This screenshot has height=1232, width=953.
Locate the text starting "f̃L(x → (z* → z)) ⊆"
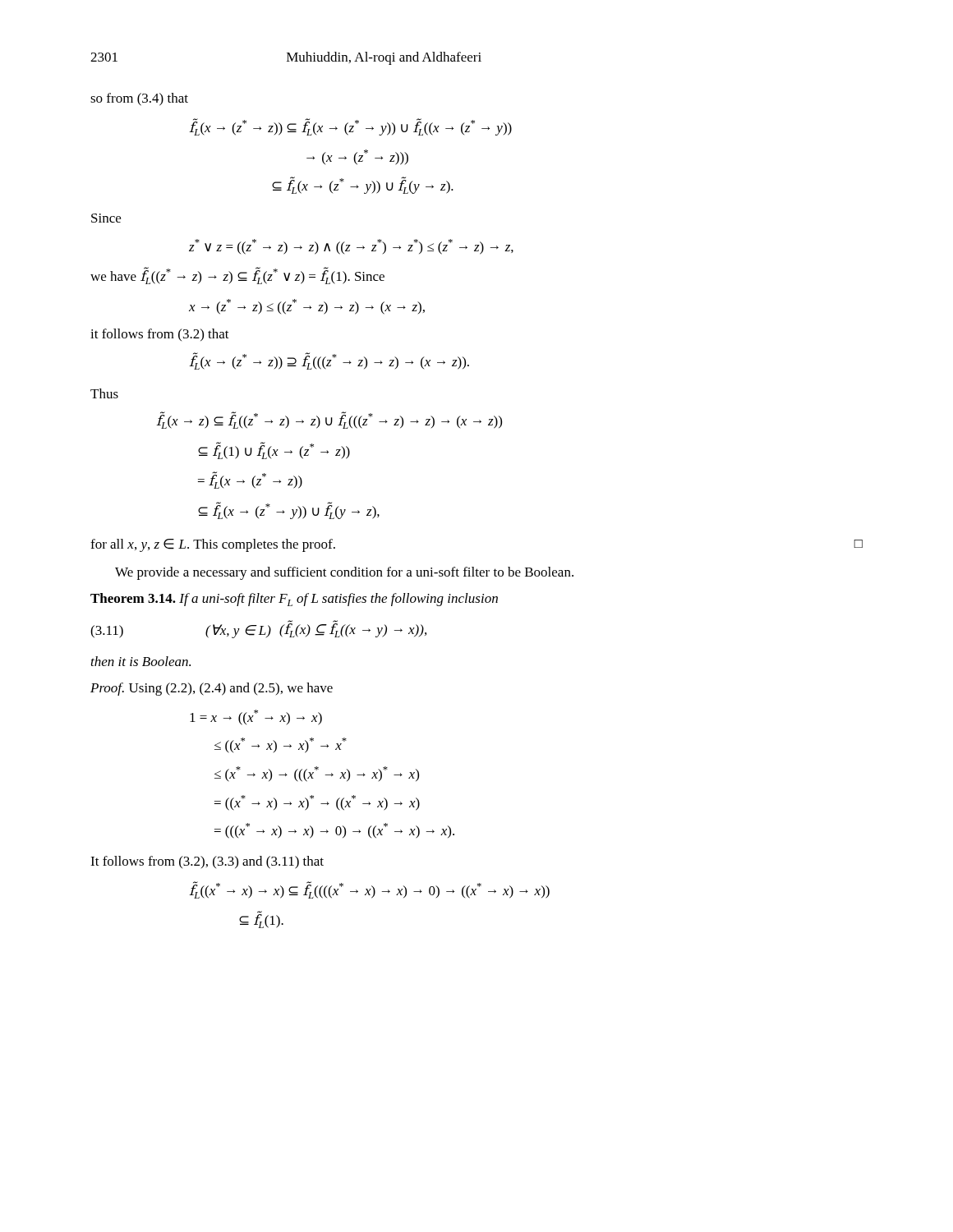point(350,157)
